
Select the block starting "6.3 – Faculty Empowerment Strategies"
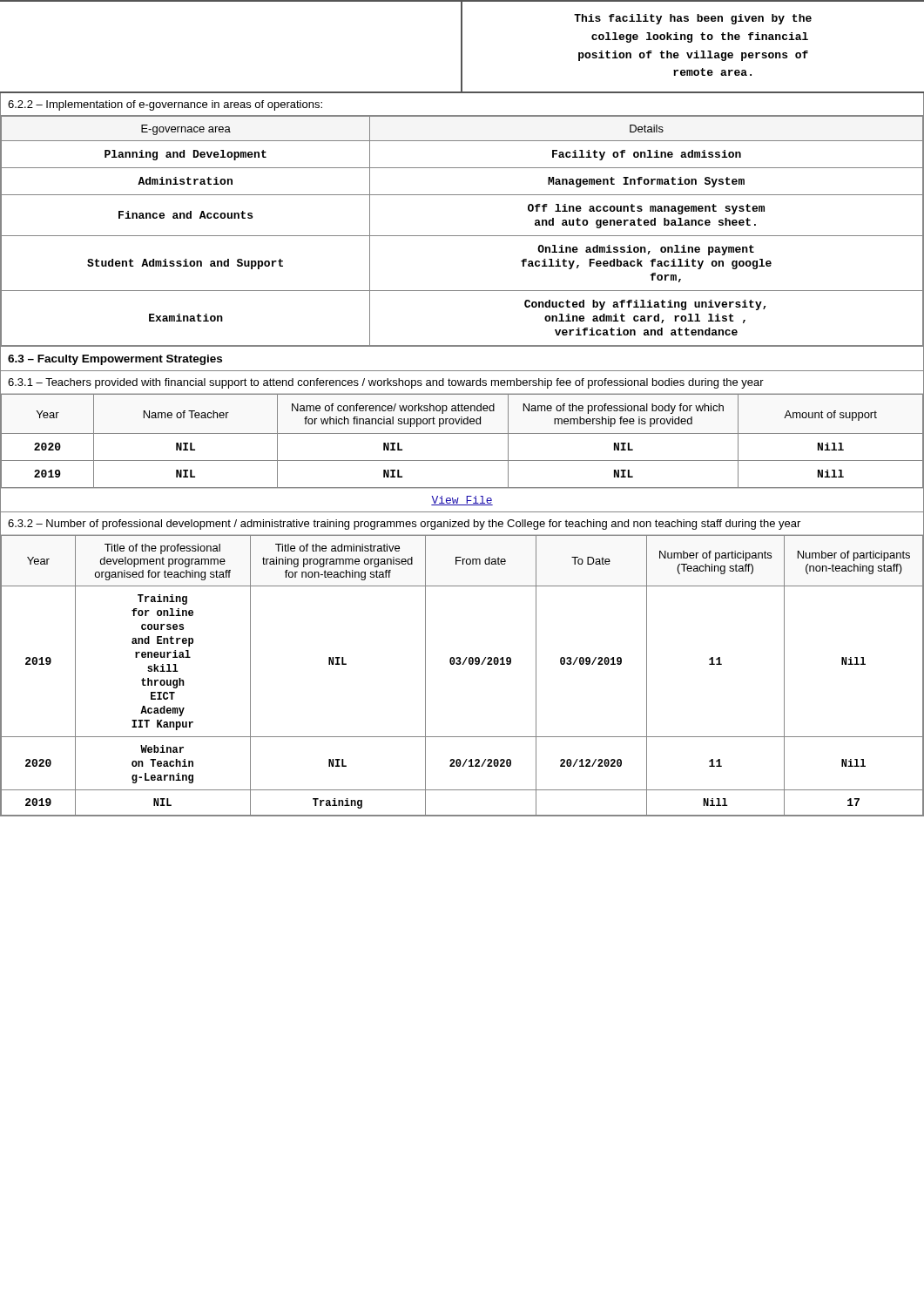(x=115, y=359)
